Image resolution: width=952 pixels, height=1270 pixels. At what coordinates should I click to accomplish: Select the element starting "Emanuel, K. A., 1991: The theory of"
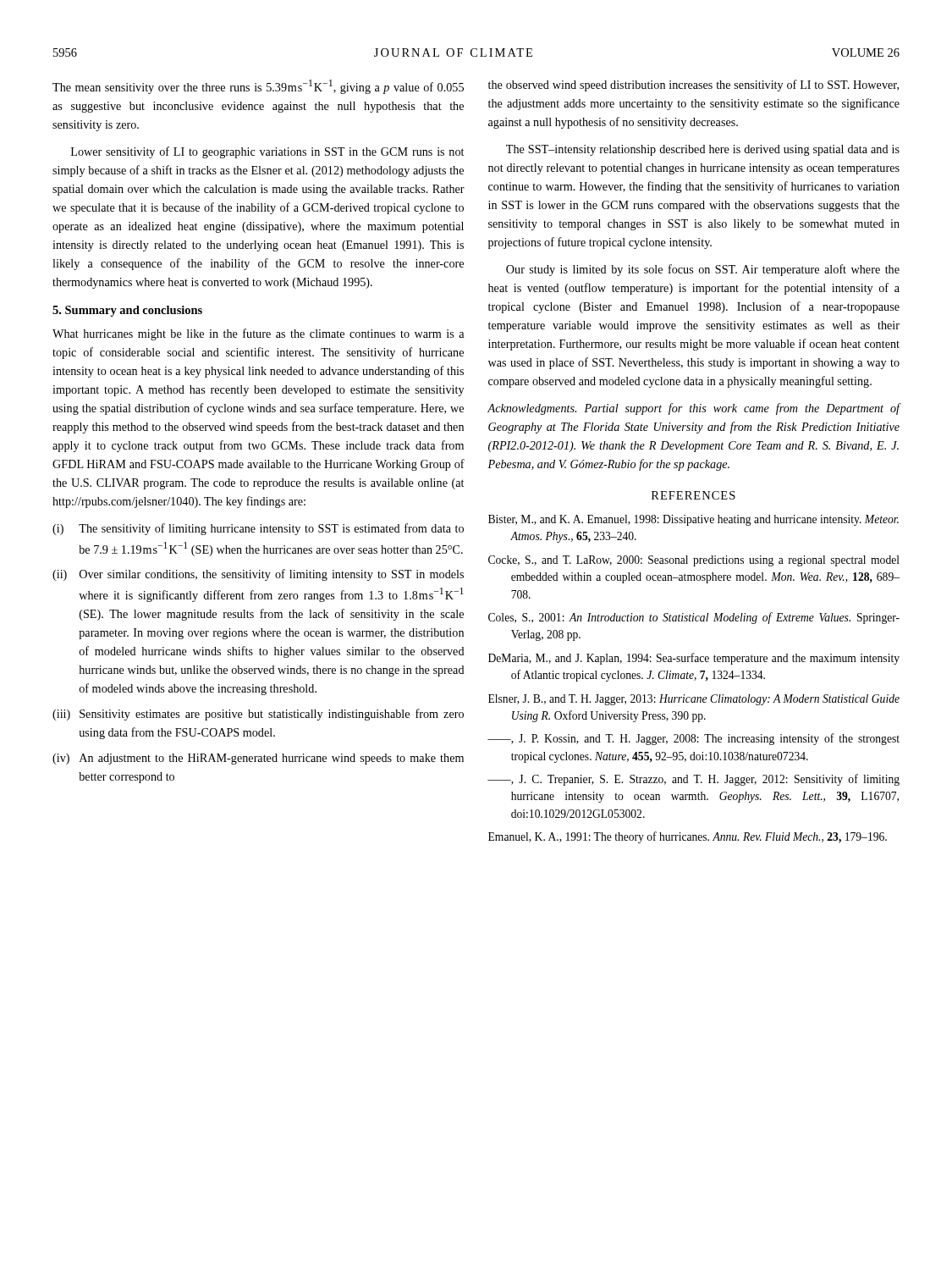pos(688,837)
